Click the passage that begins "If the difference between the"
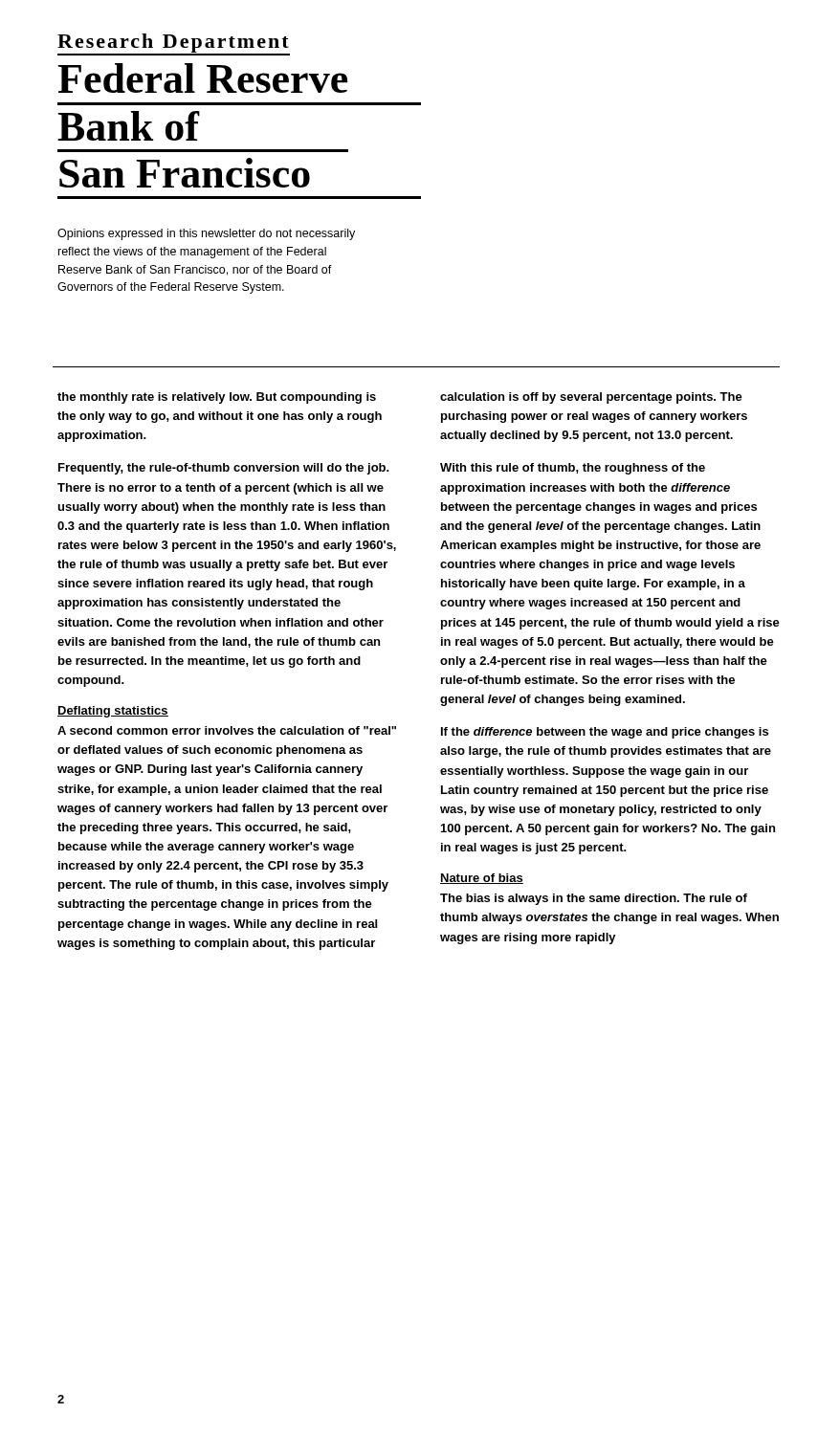Viewport: 840px width, 1435px height. [x=608, y=789]
